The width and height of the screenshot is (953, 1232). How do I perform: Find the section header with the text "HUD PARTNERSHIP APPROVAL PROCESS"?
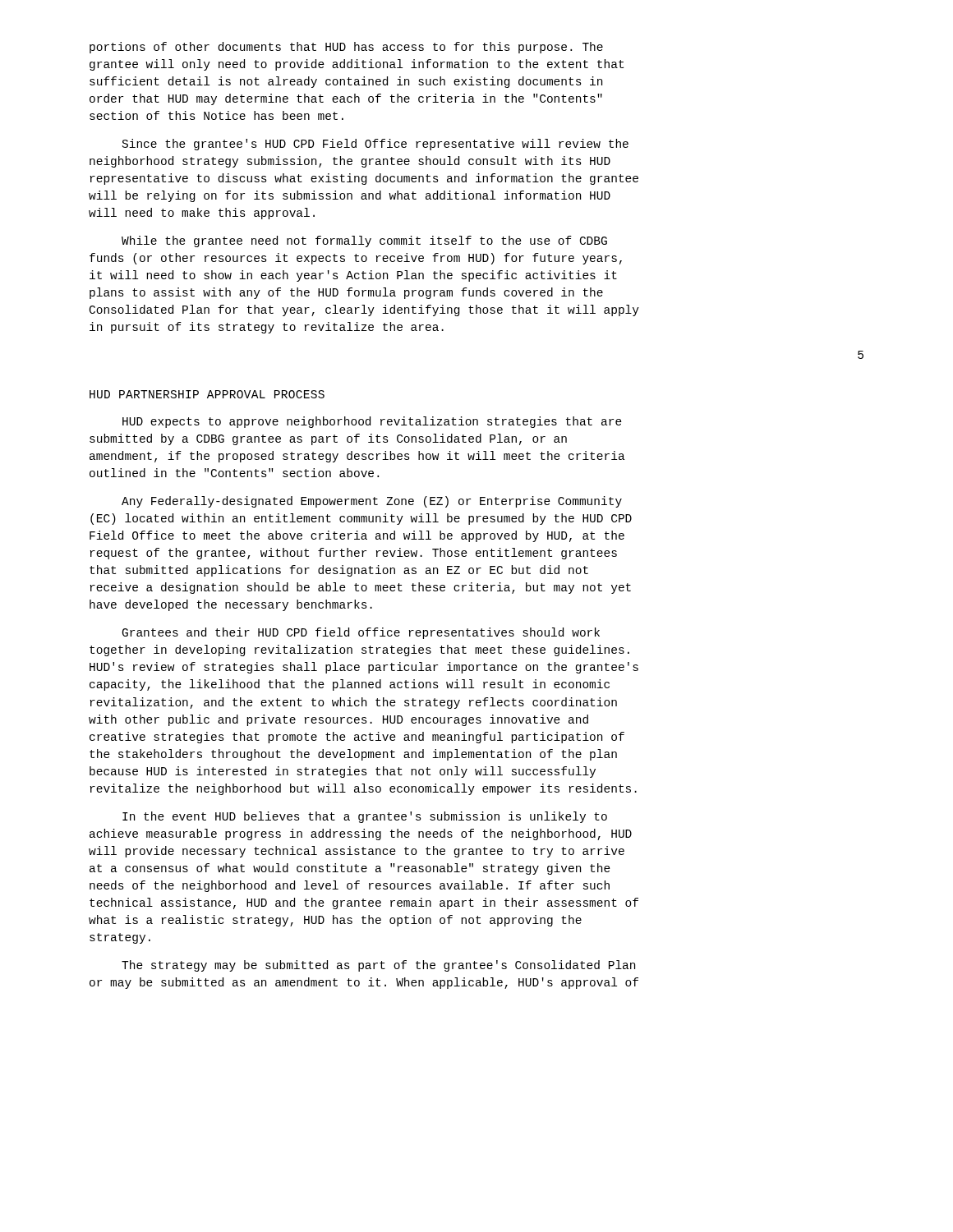pyautogui.click(x=207, y=395)
